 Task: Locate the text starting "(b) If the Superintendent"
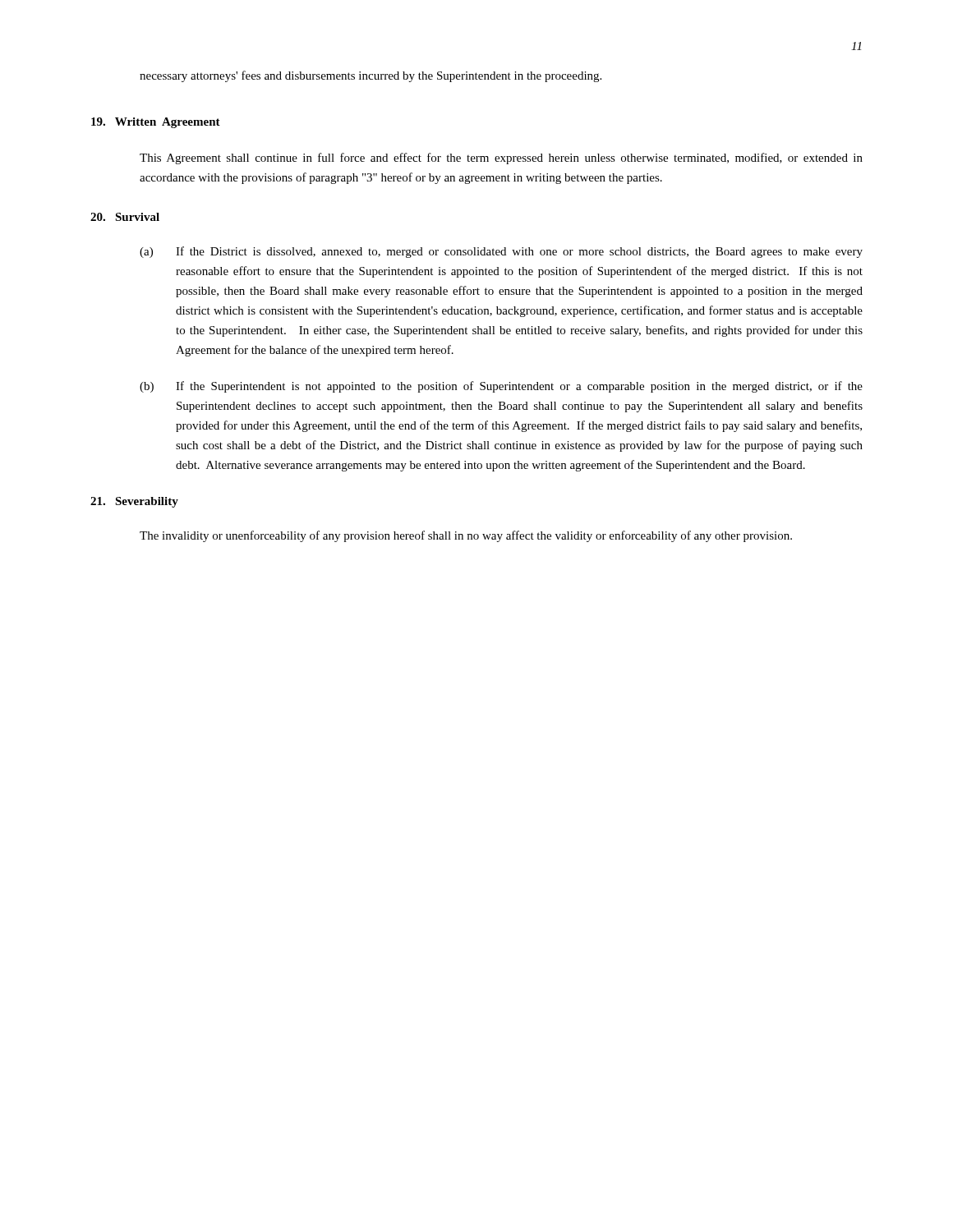pos(501,425)
